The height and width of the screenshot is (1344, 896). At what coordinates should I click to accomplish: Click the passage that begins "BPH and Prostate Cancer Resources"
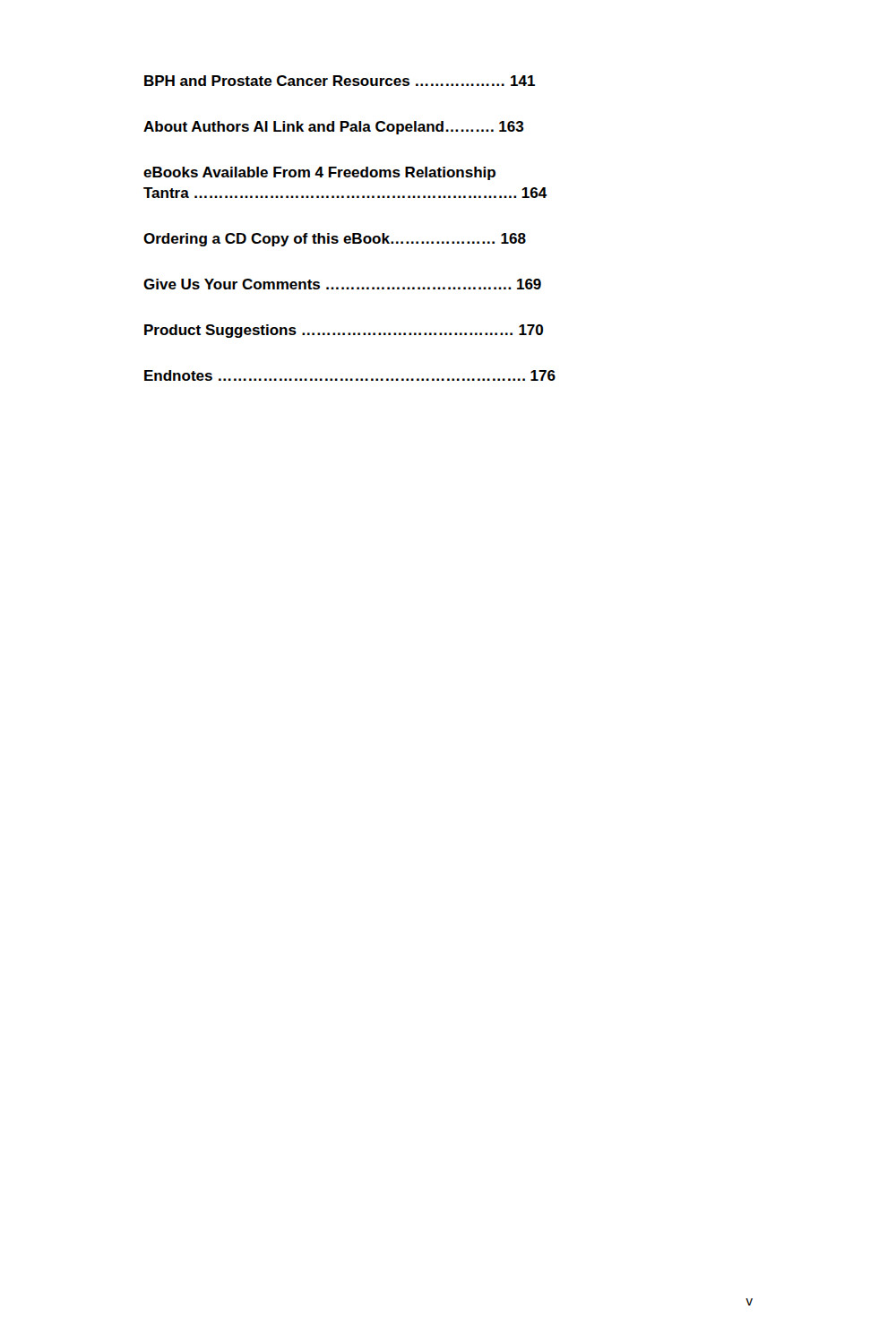point(339,81)
